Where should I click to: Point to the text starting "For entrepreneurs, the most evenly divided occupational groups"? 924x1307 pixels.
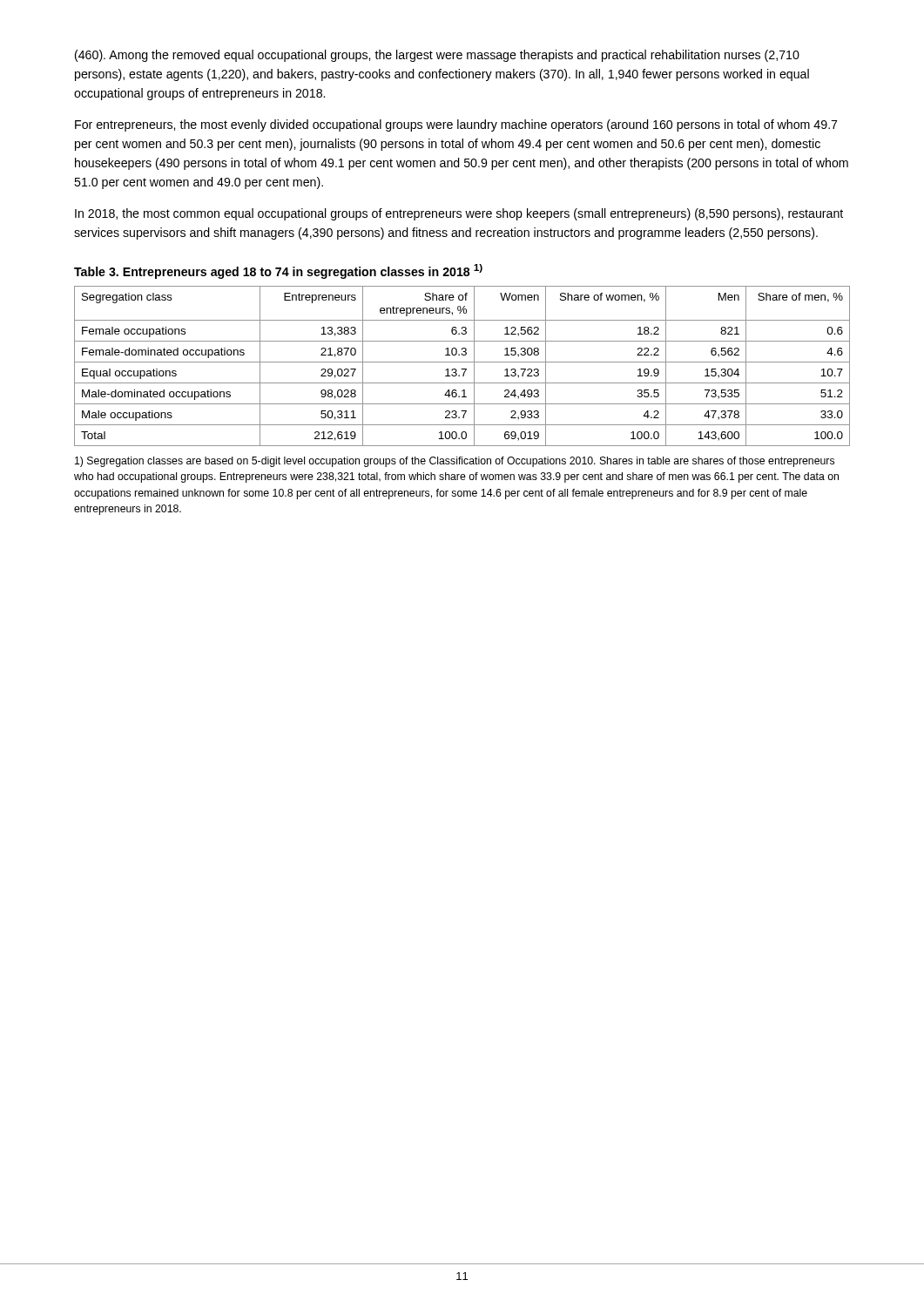pyautogui.click(x=461, y=153)
